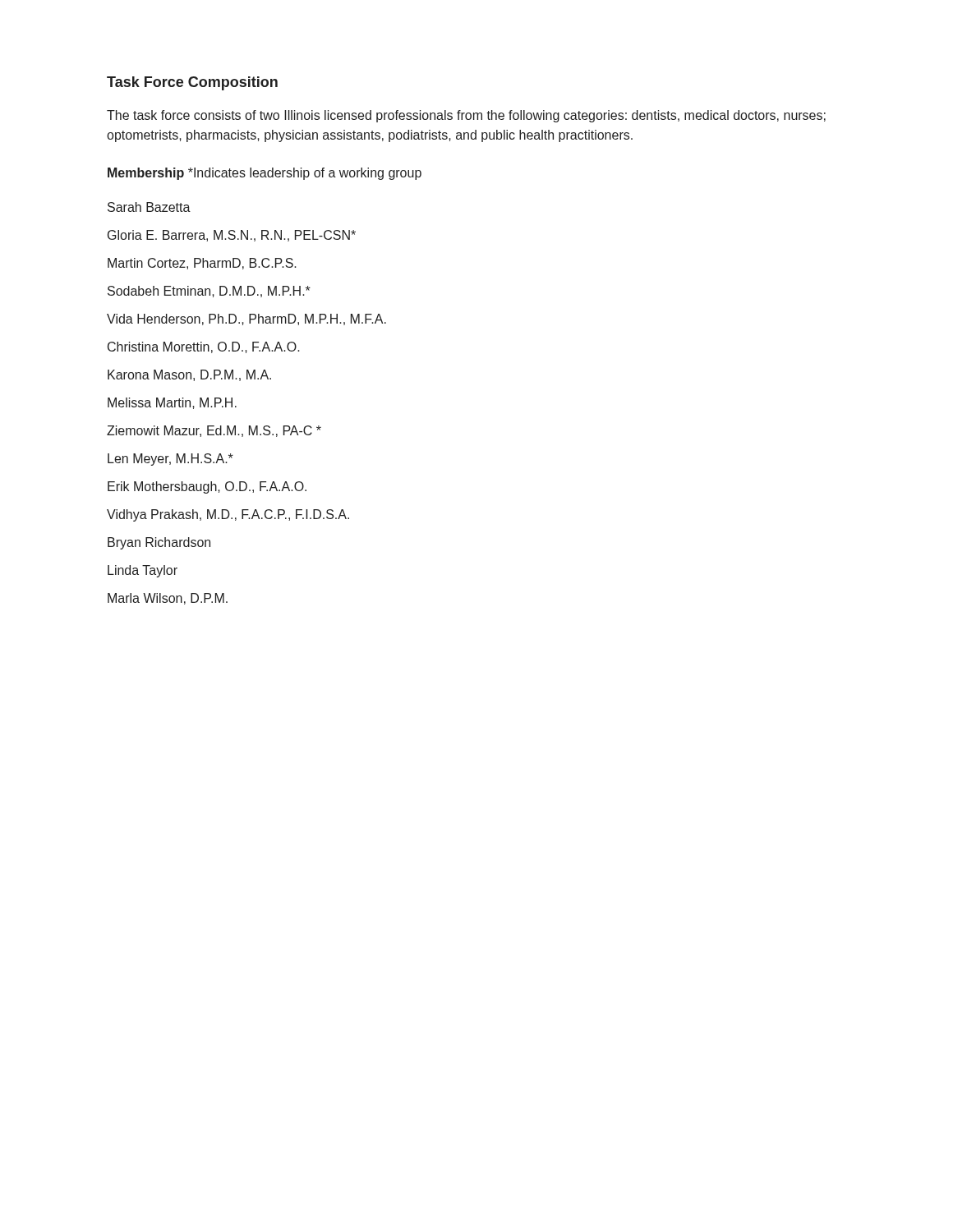This screenshot has height=1232, width=953.
Task: Locate the text block starting "Sarah Bazetta"
Action: pyautogui.click(x=148, y=207)
